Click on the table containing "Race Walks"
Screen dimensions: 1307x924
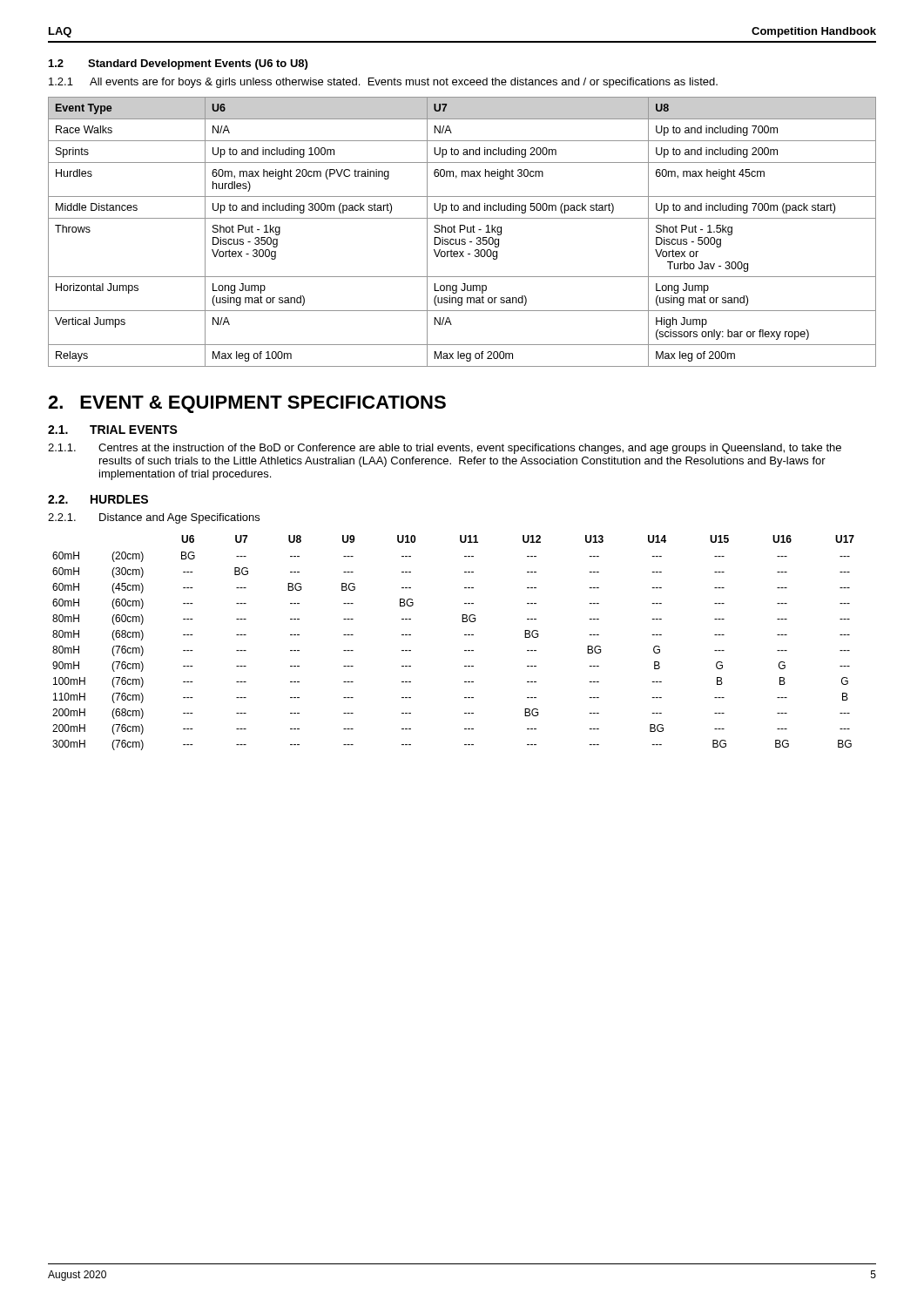[462, 232]
